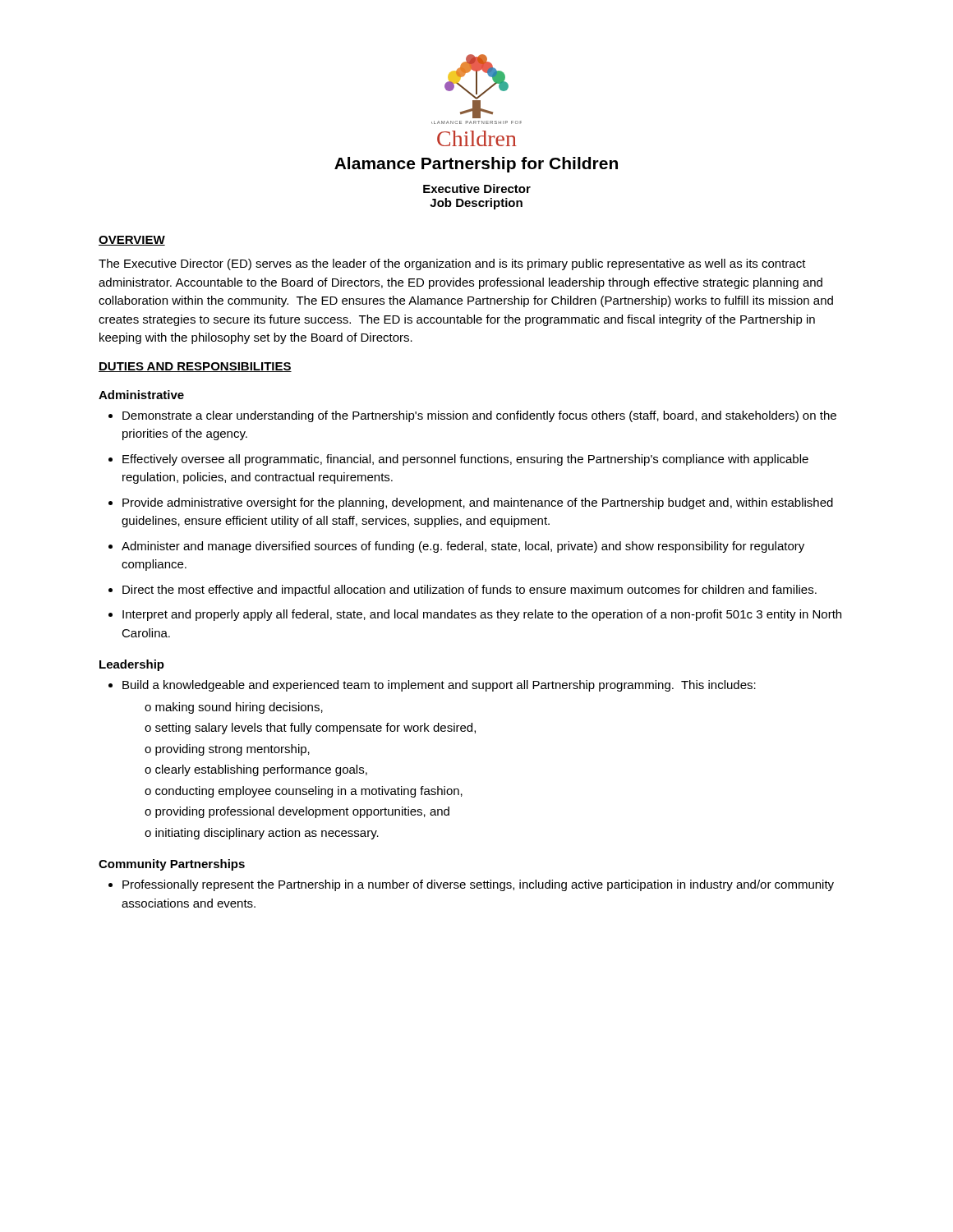The height and width of the screenshot is (1232, 953).
Task: Where is the passage that starts "The Executive Director (ED) serves as the leader"?
Action: tap(466, 300)
